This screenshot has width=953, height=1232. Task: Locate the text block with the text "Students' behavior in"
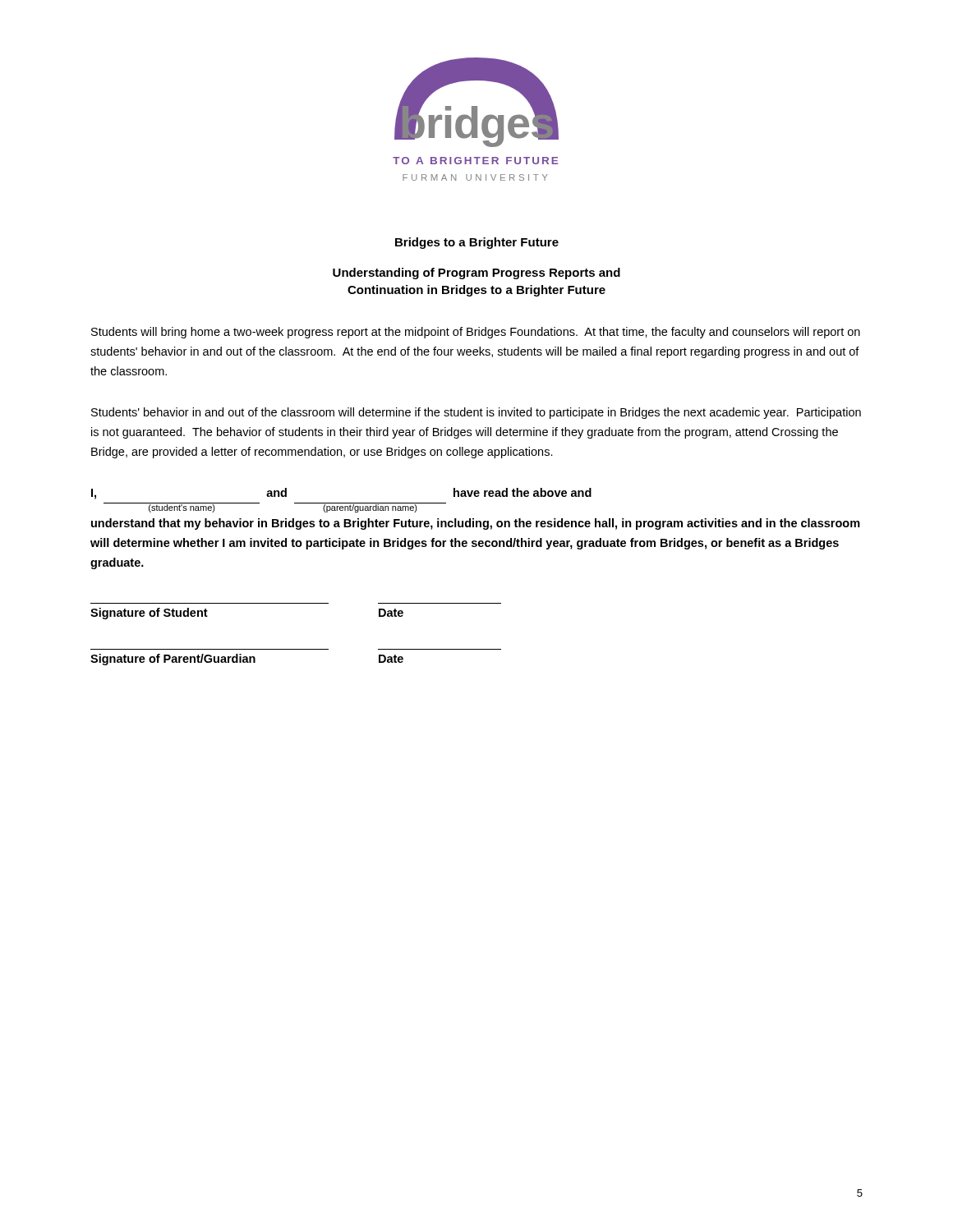click(x=476, y=432)
